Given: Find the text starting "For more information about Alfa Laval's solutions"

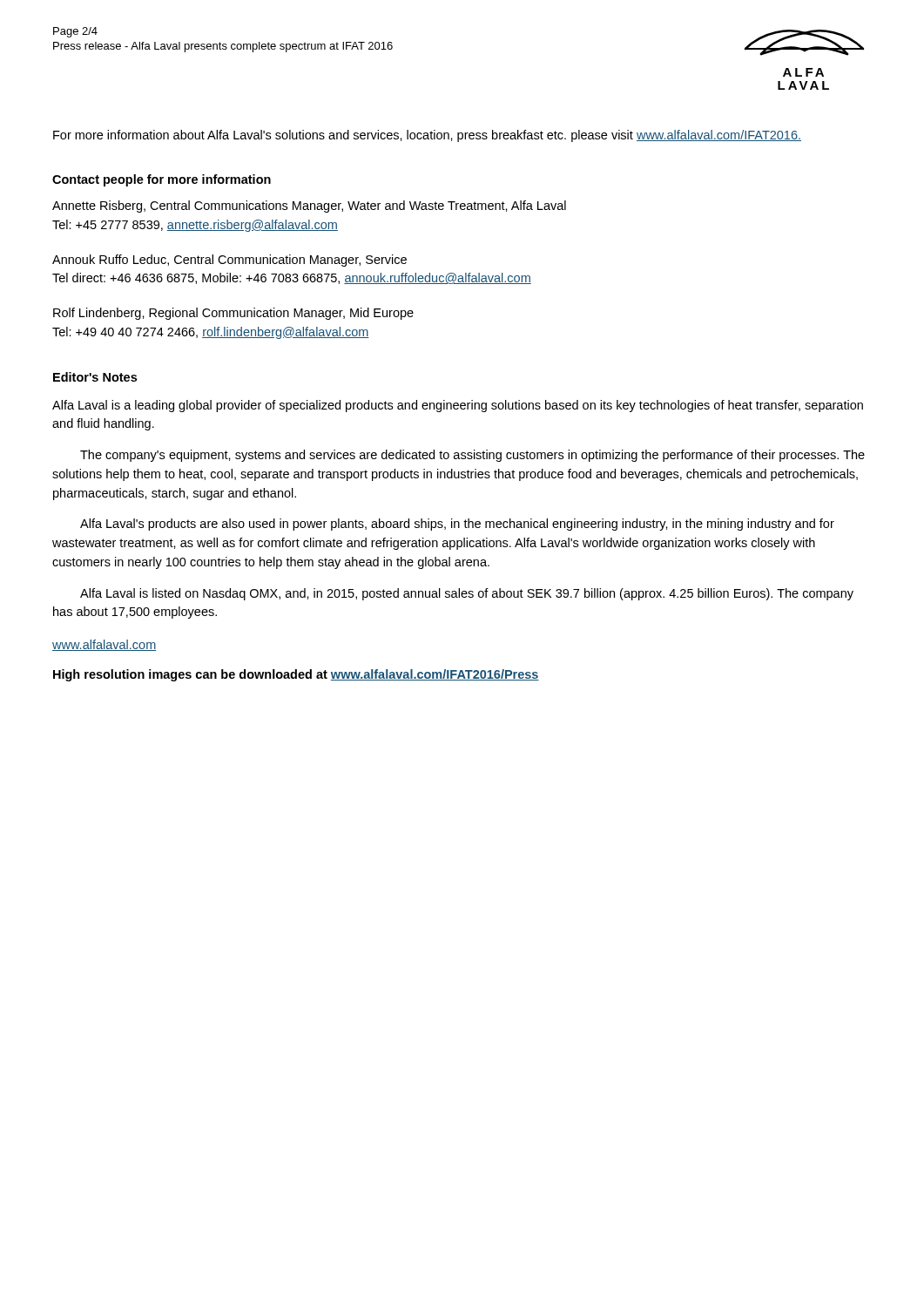Looking at the screenshot, I should point(427,135).
